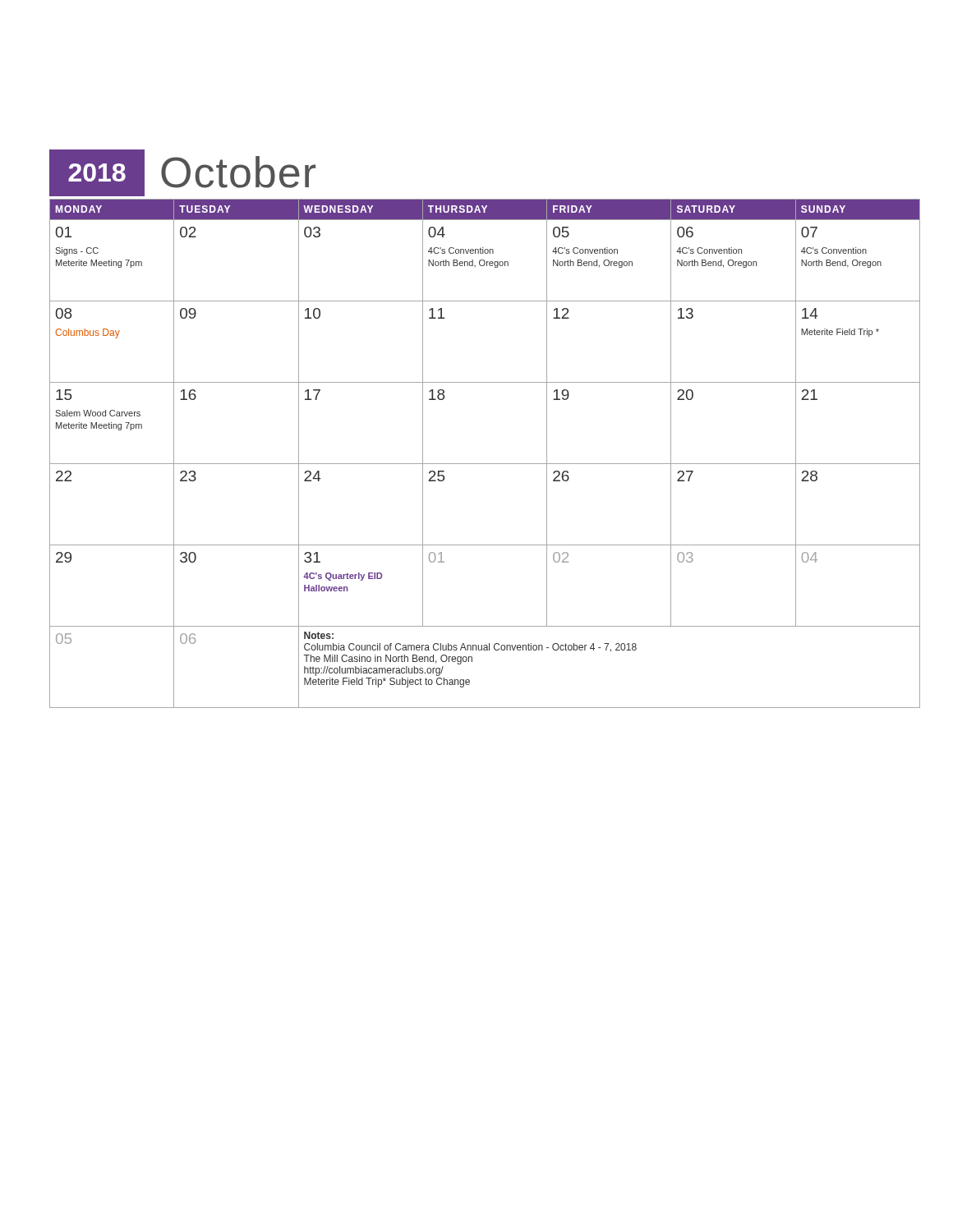The height and width of the screenshot is (1232, 953).
Task: Click on the title with the text "2018 October"
Action: 183,172
